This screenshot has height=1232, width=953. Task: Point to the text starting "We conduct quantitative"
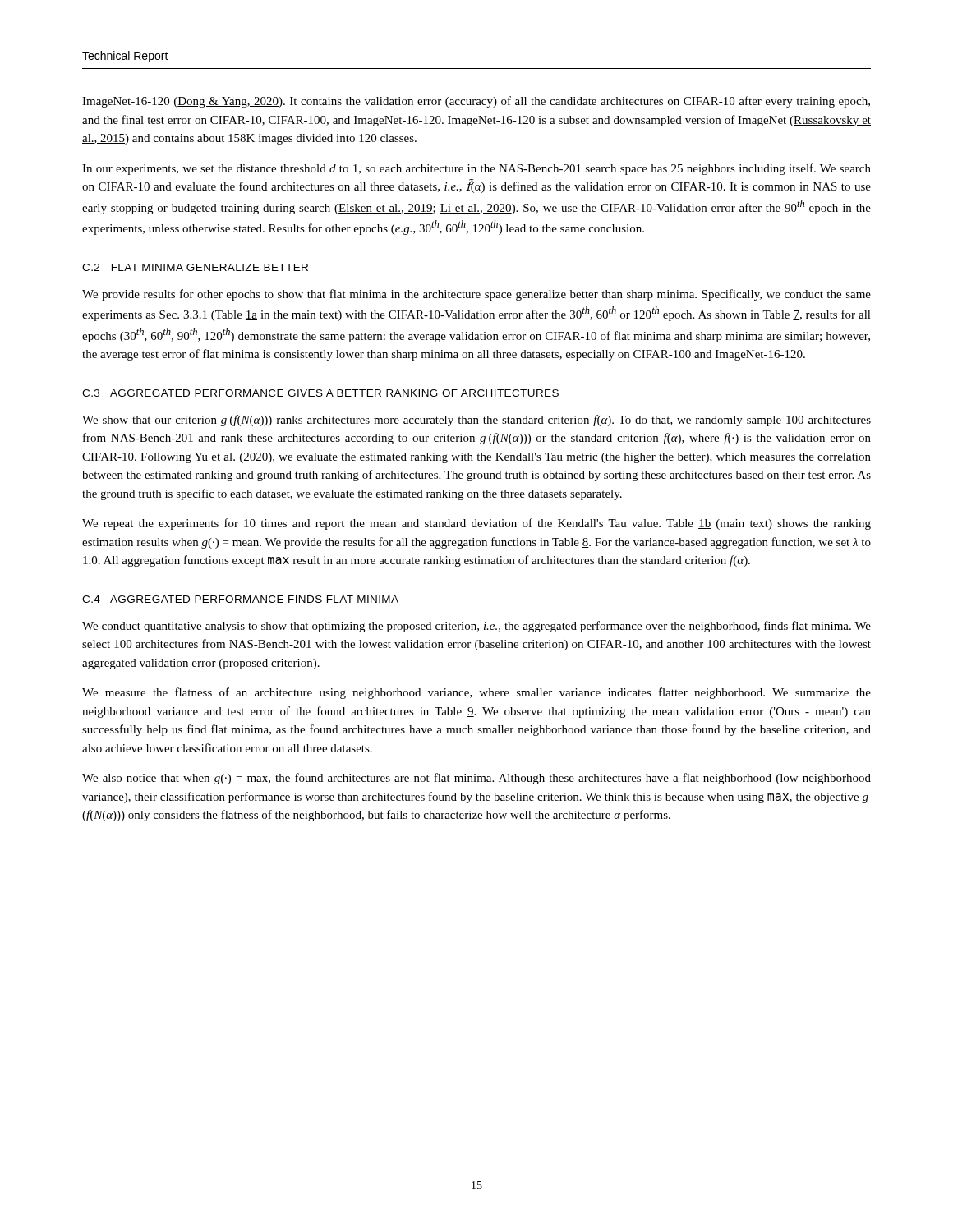click(476, 644)
